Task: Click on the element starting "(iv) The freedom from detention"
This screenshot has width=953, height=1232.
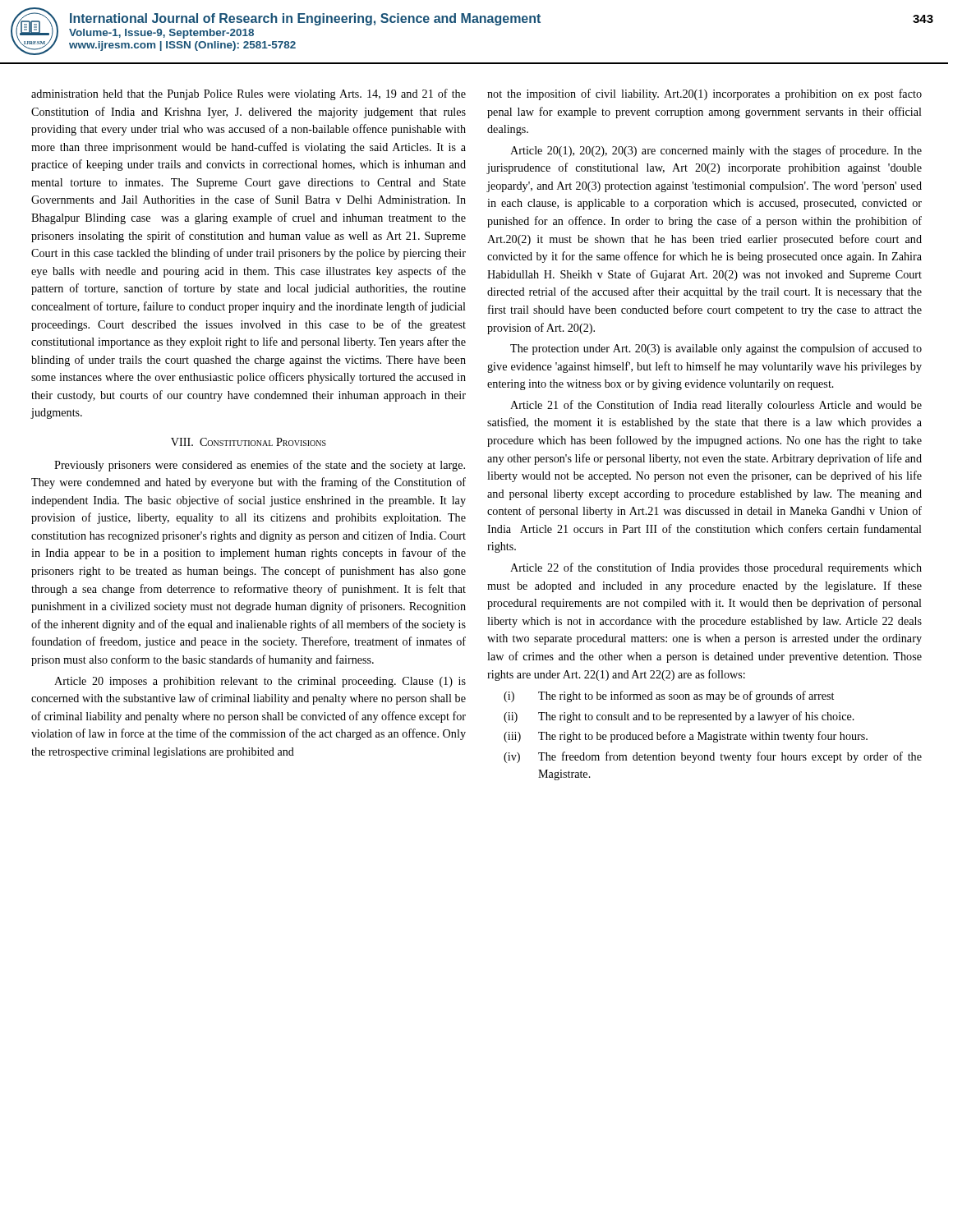Action: [x=713, y=766]
